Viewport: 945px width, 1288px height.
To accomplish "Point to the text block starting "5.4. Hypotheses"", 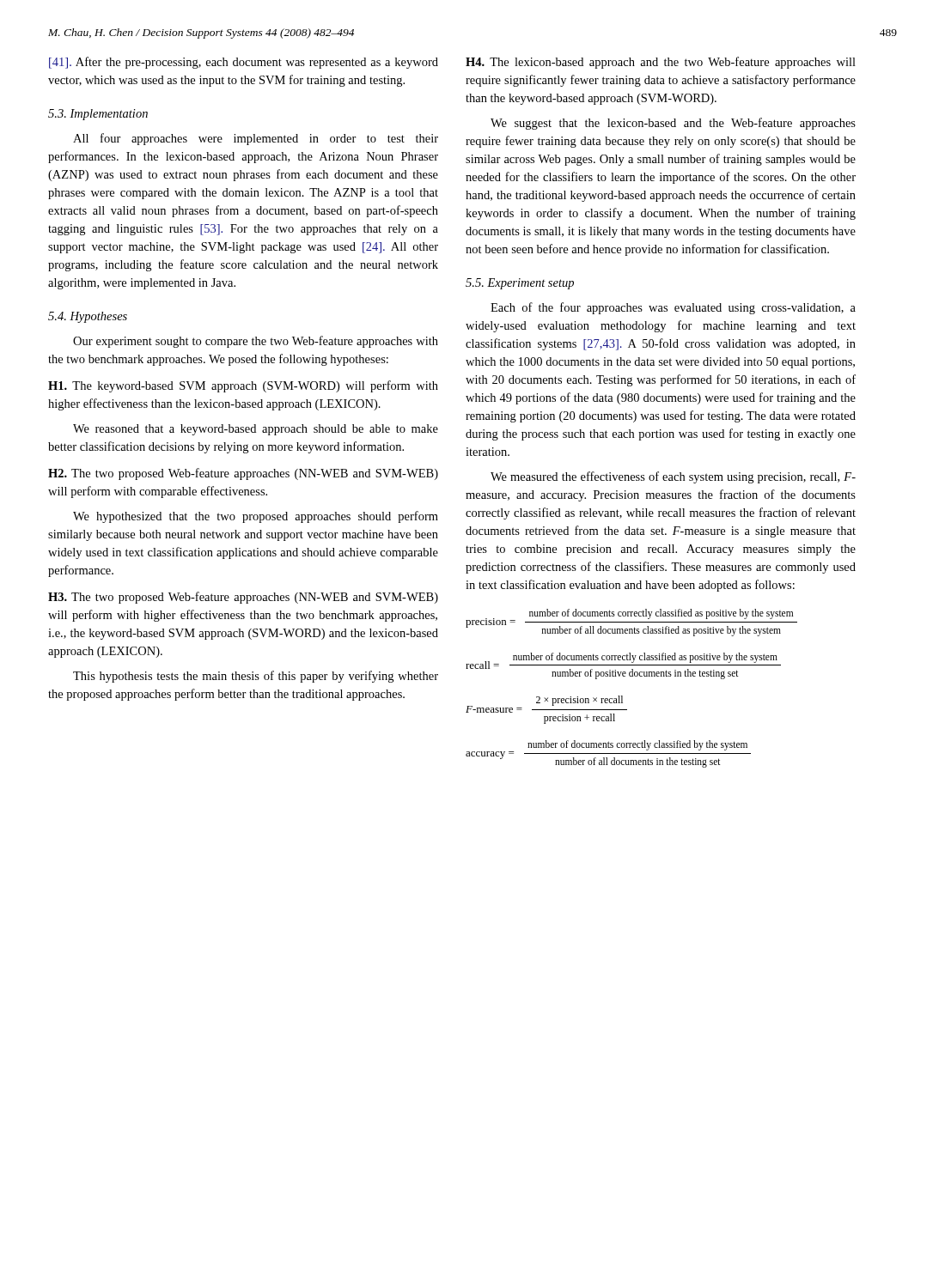I will pyautogui.click(x=88, y=316).
